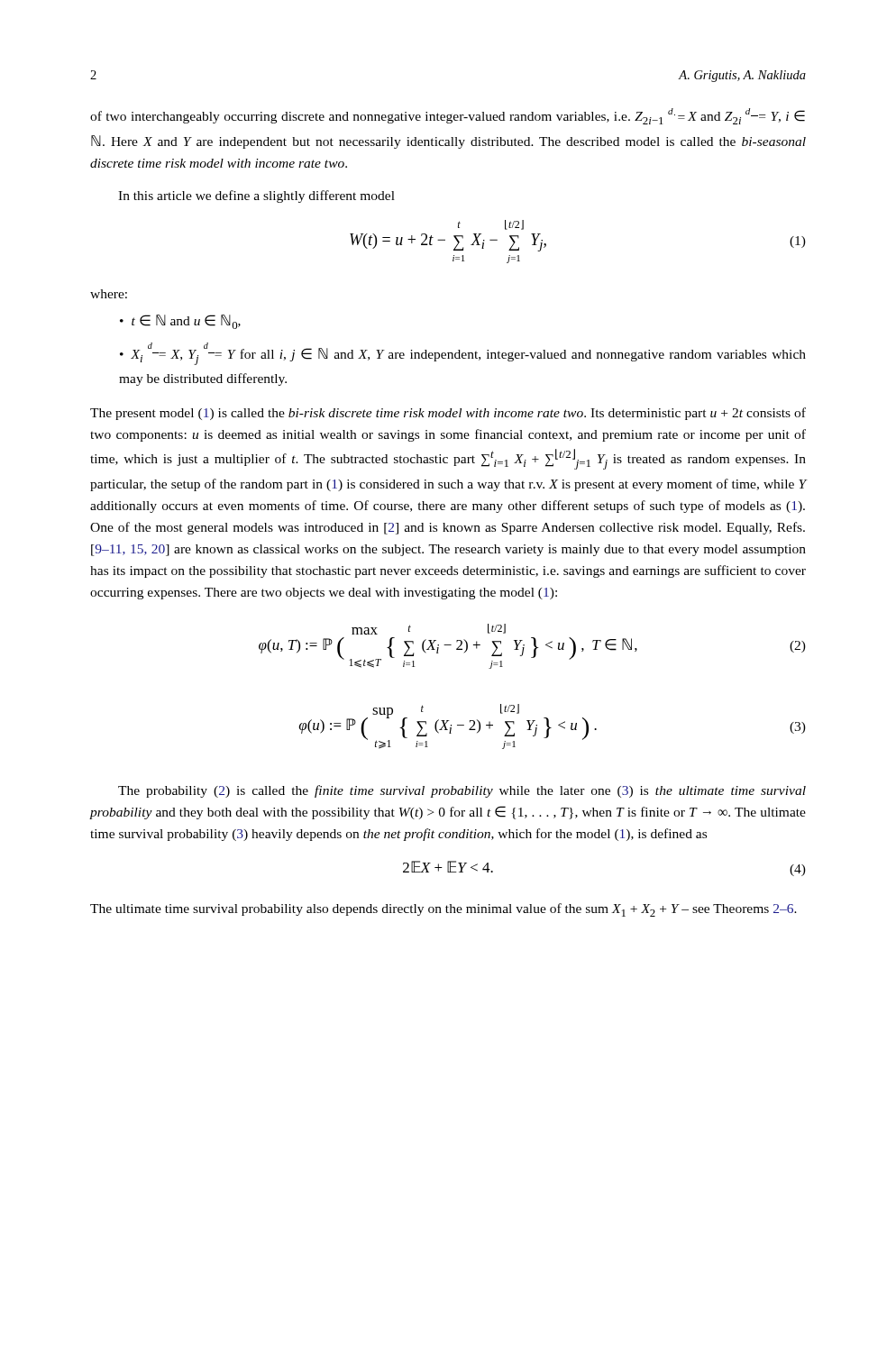Find the block starting "The ultimate time survival probability"
This screenshot has height=1352, width=896.
click(448, 910)
